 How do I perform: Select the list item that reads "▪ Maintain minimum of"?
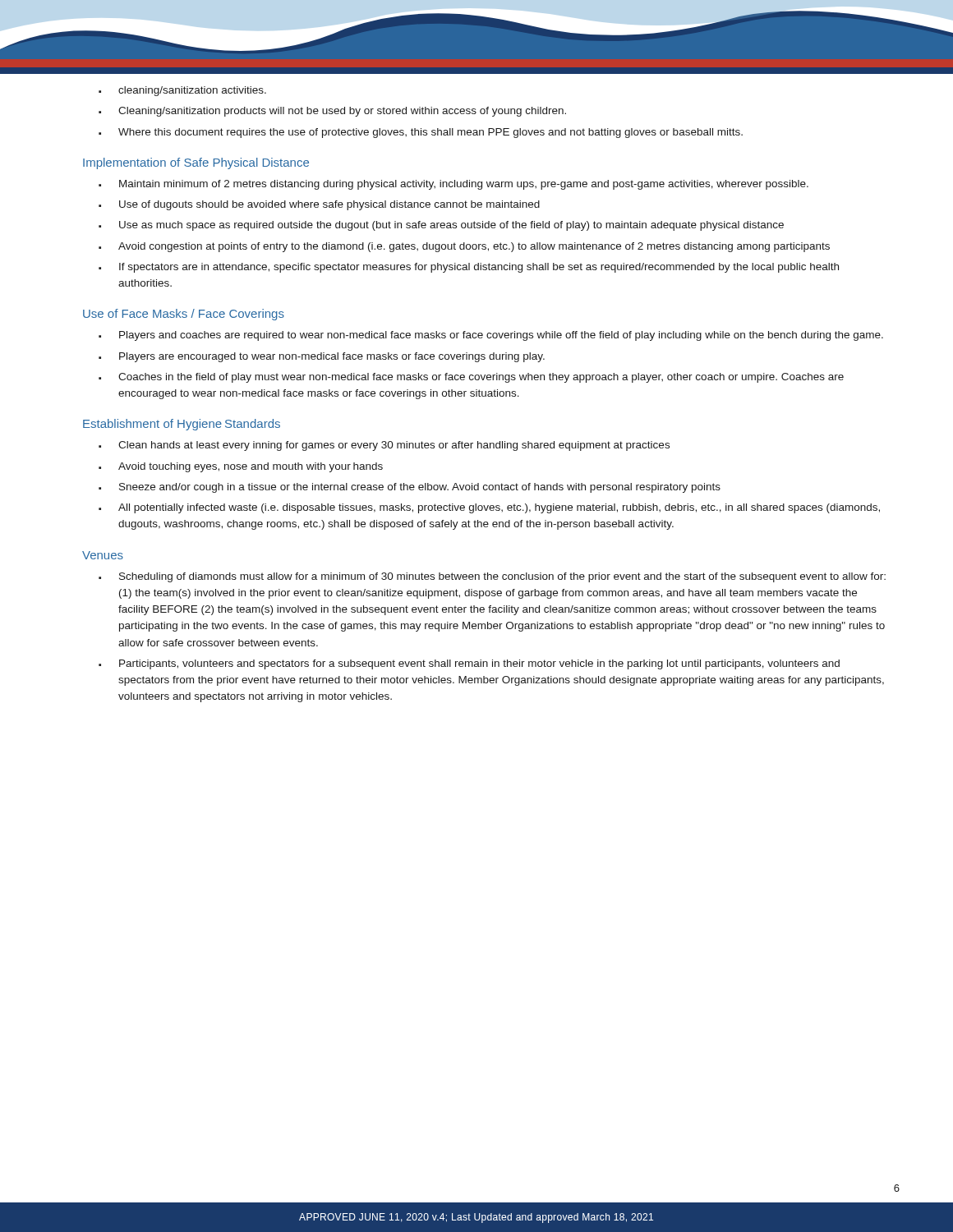[454, 184]
